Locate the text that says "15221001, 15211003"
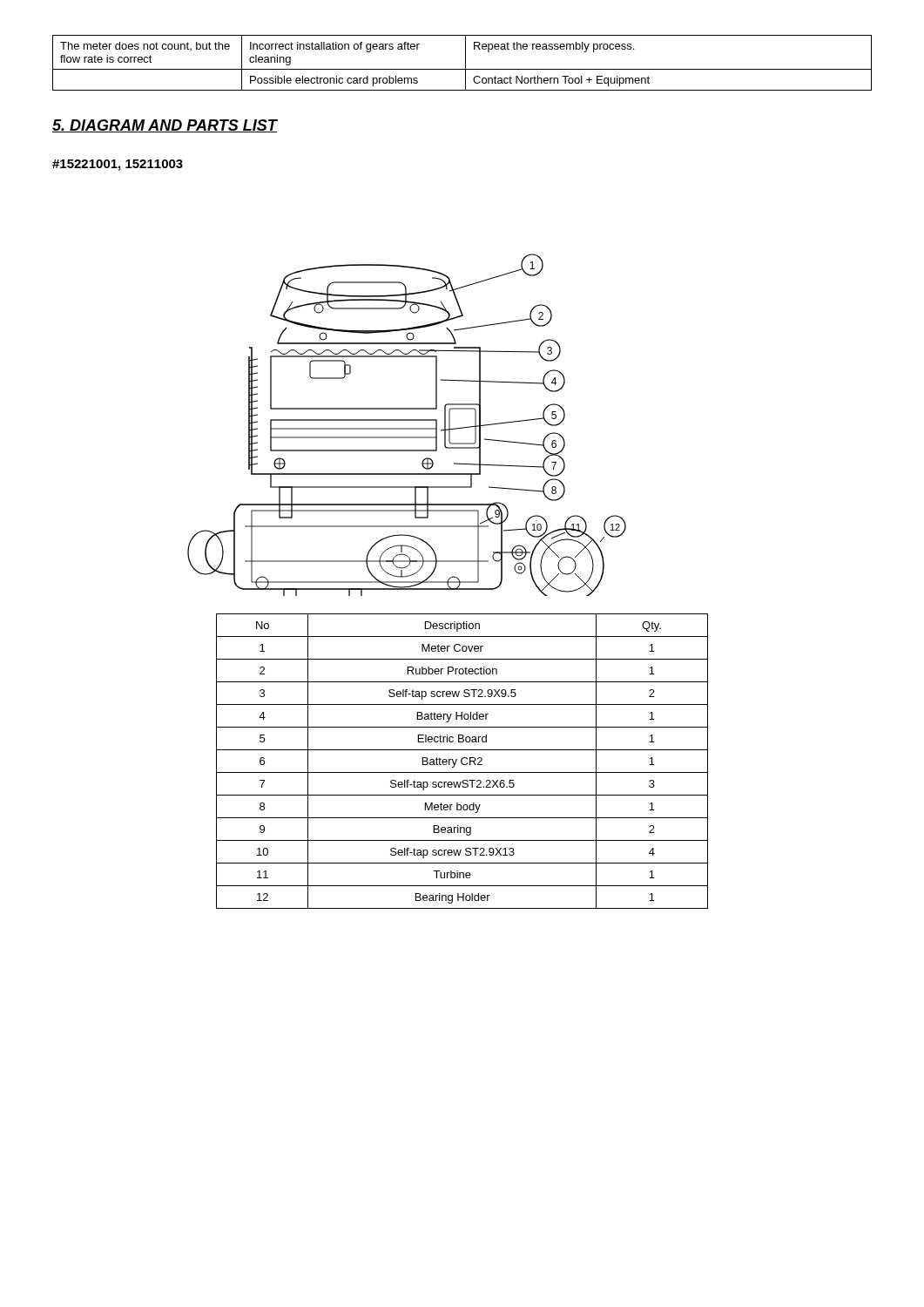Image resolution: width=924 pixels, height=1307 pixels. pyautogui.click(x=118, y=163)
